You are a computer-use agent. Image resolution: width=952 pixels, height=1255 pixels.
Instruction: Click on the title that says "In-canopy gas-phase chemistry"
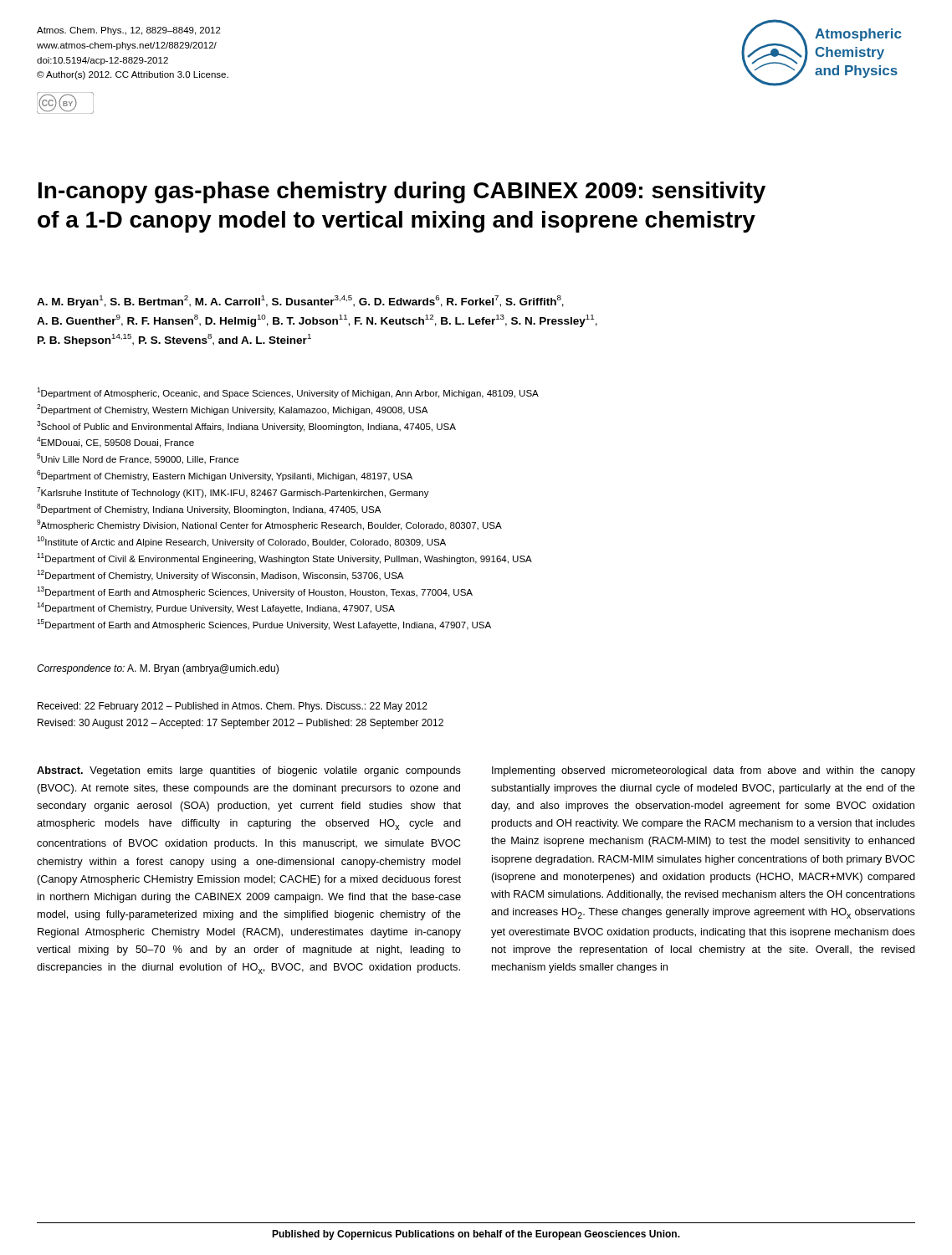pyautogui.click(x=476, y=205)
